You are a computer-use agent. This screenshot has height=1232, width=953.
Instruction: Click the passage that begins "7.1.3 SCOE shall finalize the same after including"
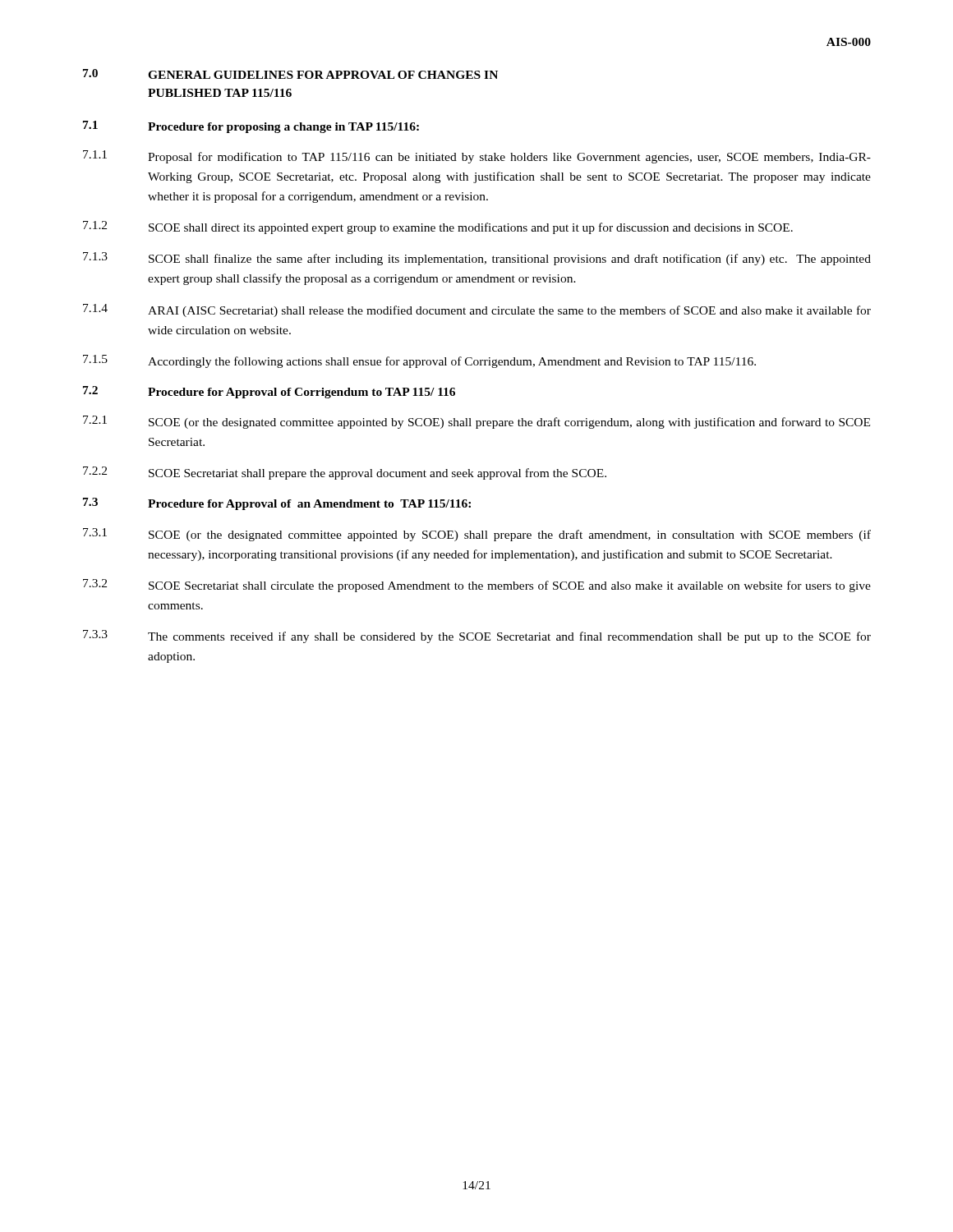tap(476, 269)
